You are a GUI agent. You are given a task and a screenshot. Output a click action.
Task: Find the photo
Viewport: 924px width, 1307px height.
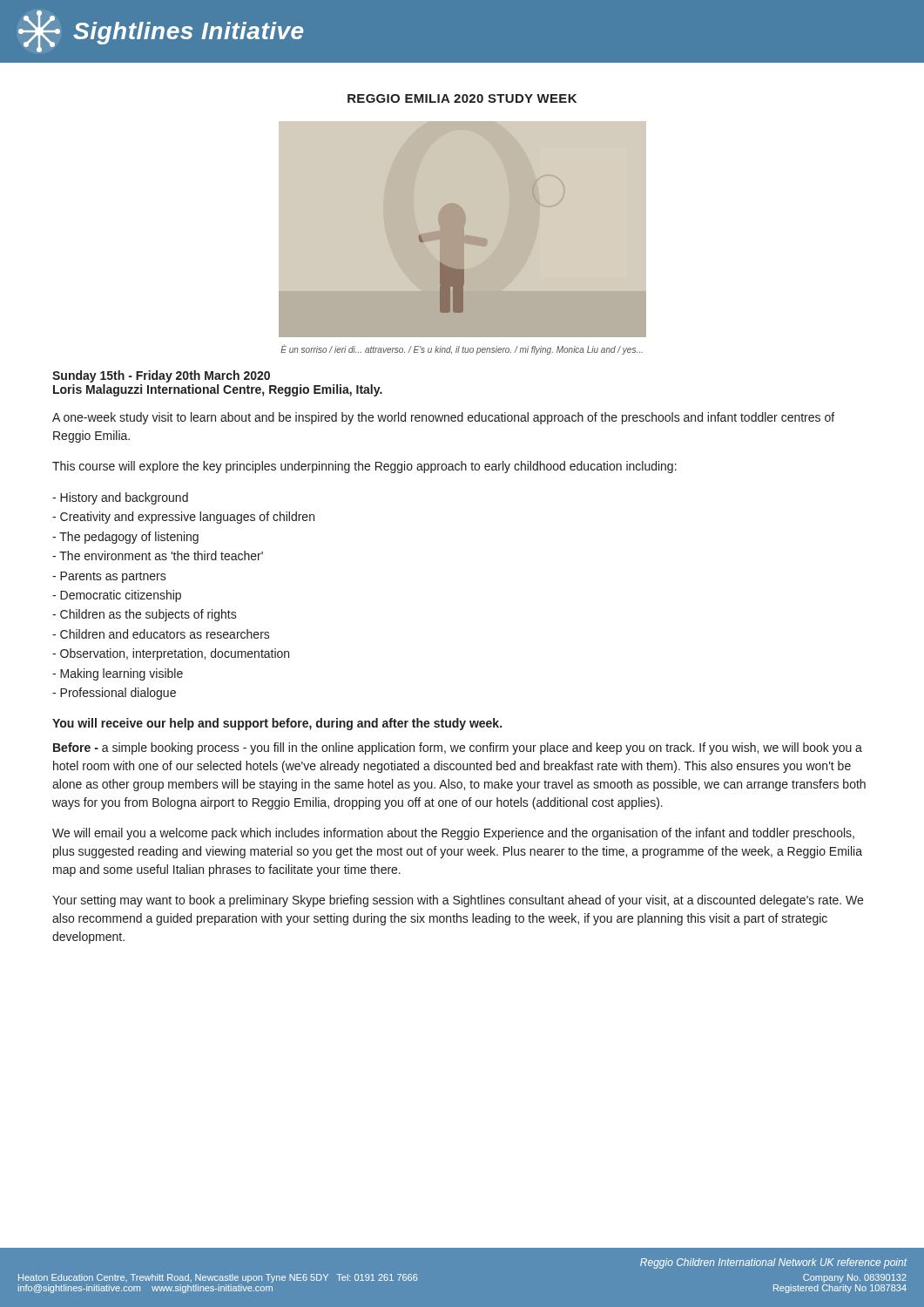[x=462, y=230]
